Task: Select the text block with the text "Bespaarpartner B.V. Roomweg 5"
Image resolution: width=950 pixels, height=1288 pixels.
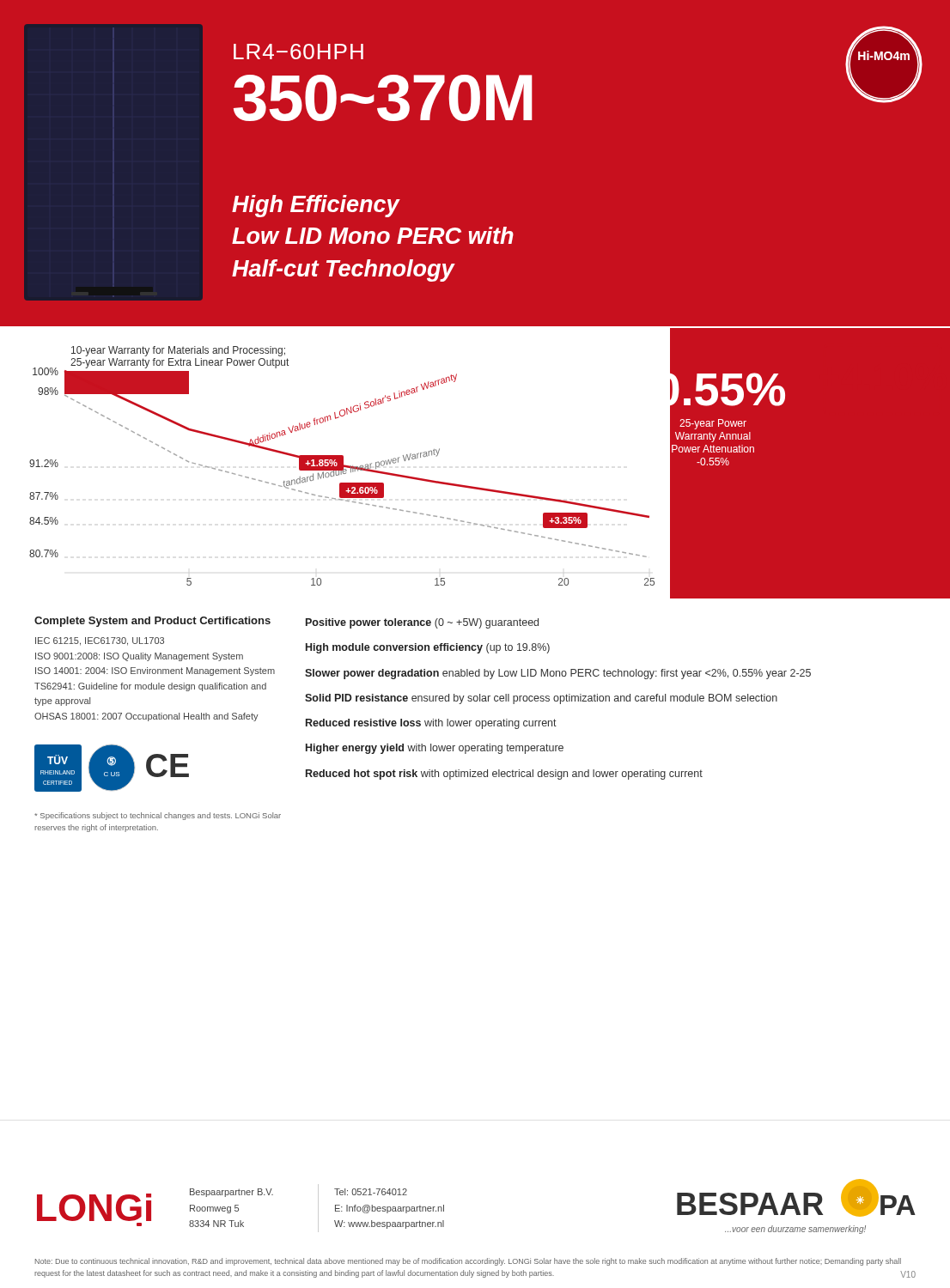Action: pyautogui.click(x=231, y=1208)
